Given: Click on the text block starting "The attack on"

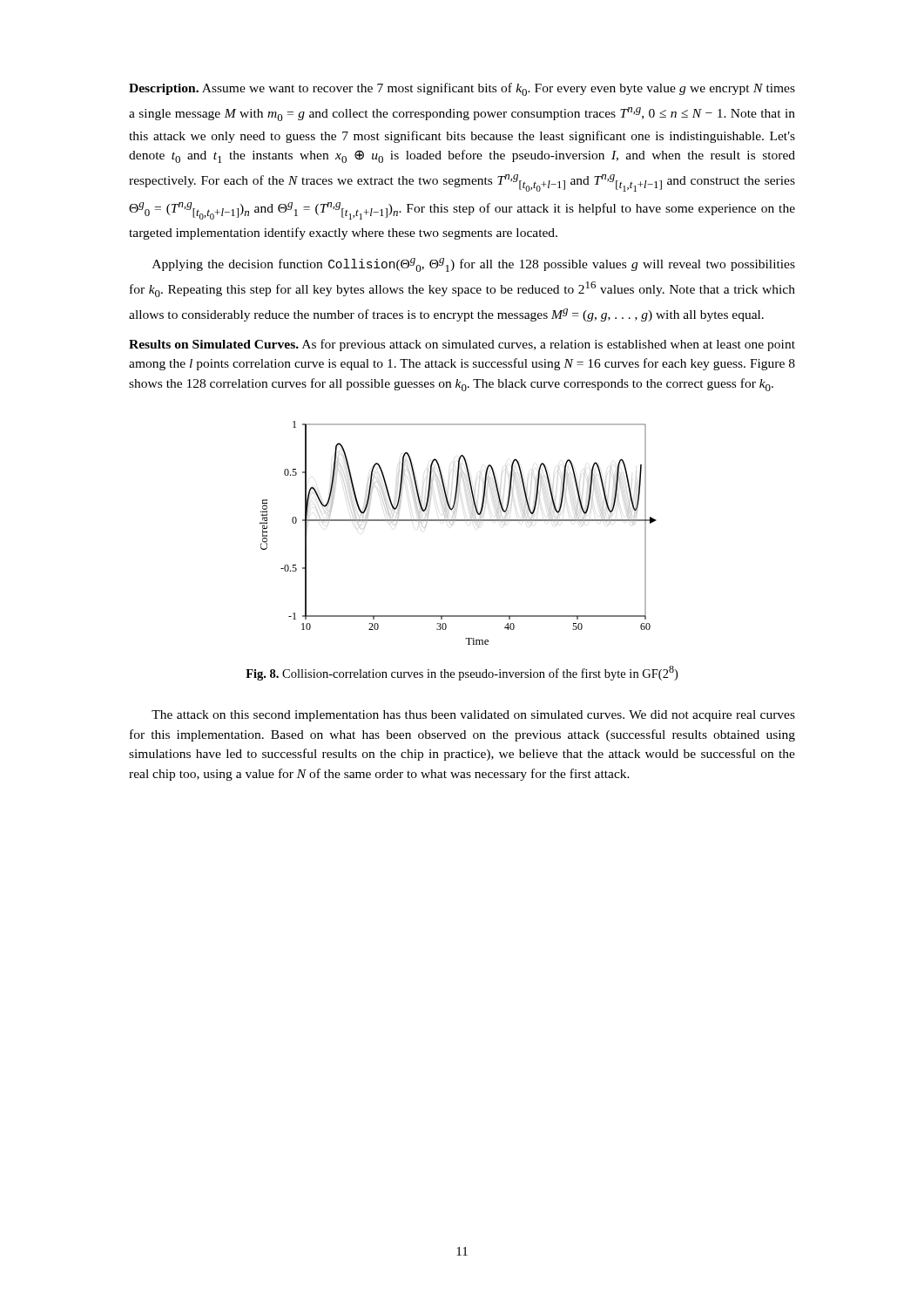Looking at the screenshot, I should point(462,744).
